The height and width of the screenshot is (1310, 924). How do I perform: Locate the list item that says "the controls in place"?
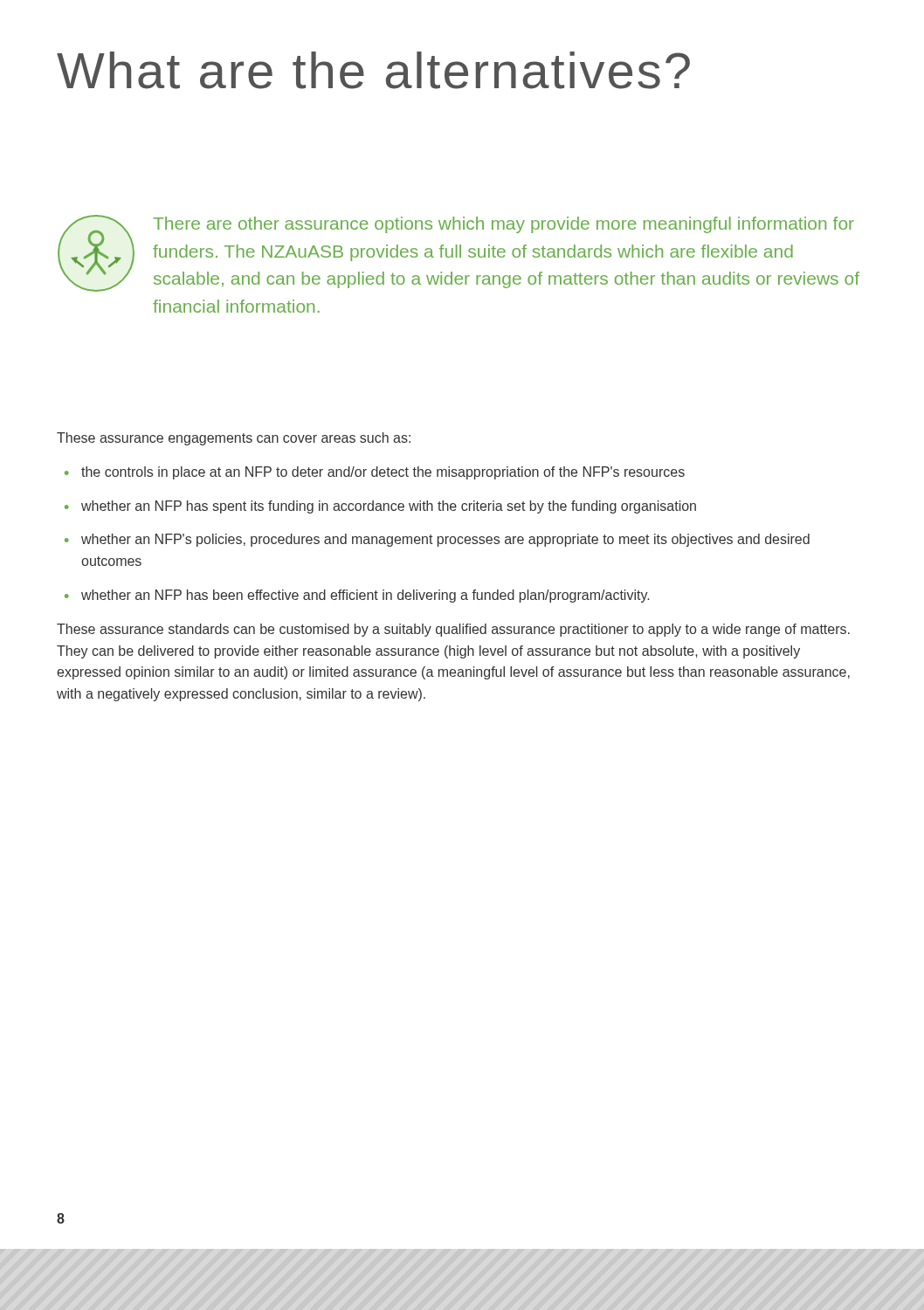pos(383,472)
